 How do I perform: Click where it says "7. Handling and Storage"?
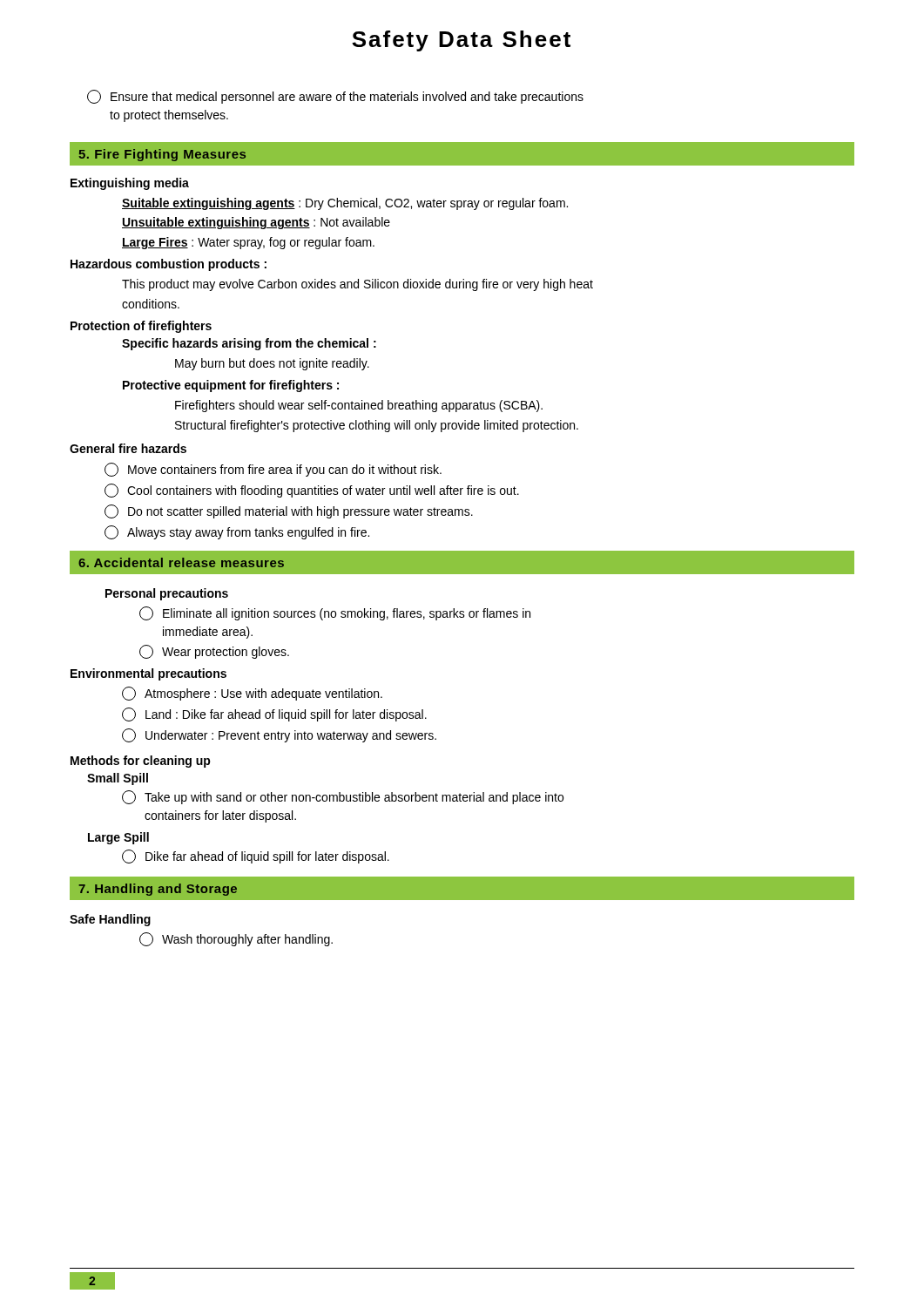(x=158, y=888)
